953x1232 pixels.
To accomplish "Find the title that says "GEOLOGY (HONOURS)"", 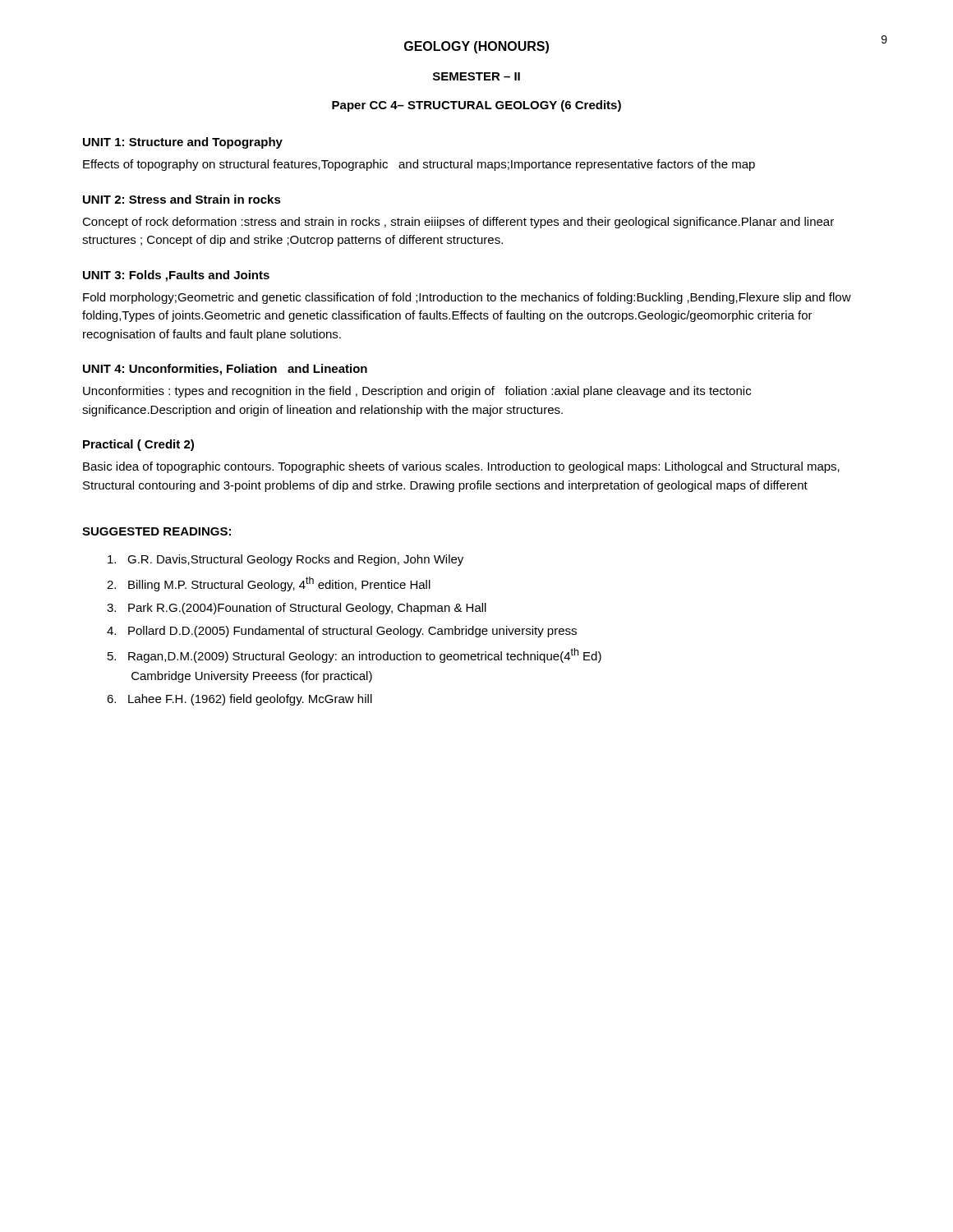I will tap(476, 46).
